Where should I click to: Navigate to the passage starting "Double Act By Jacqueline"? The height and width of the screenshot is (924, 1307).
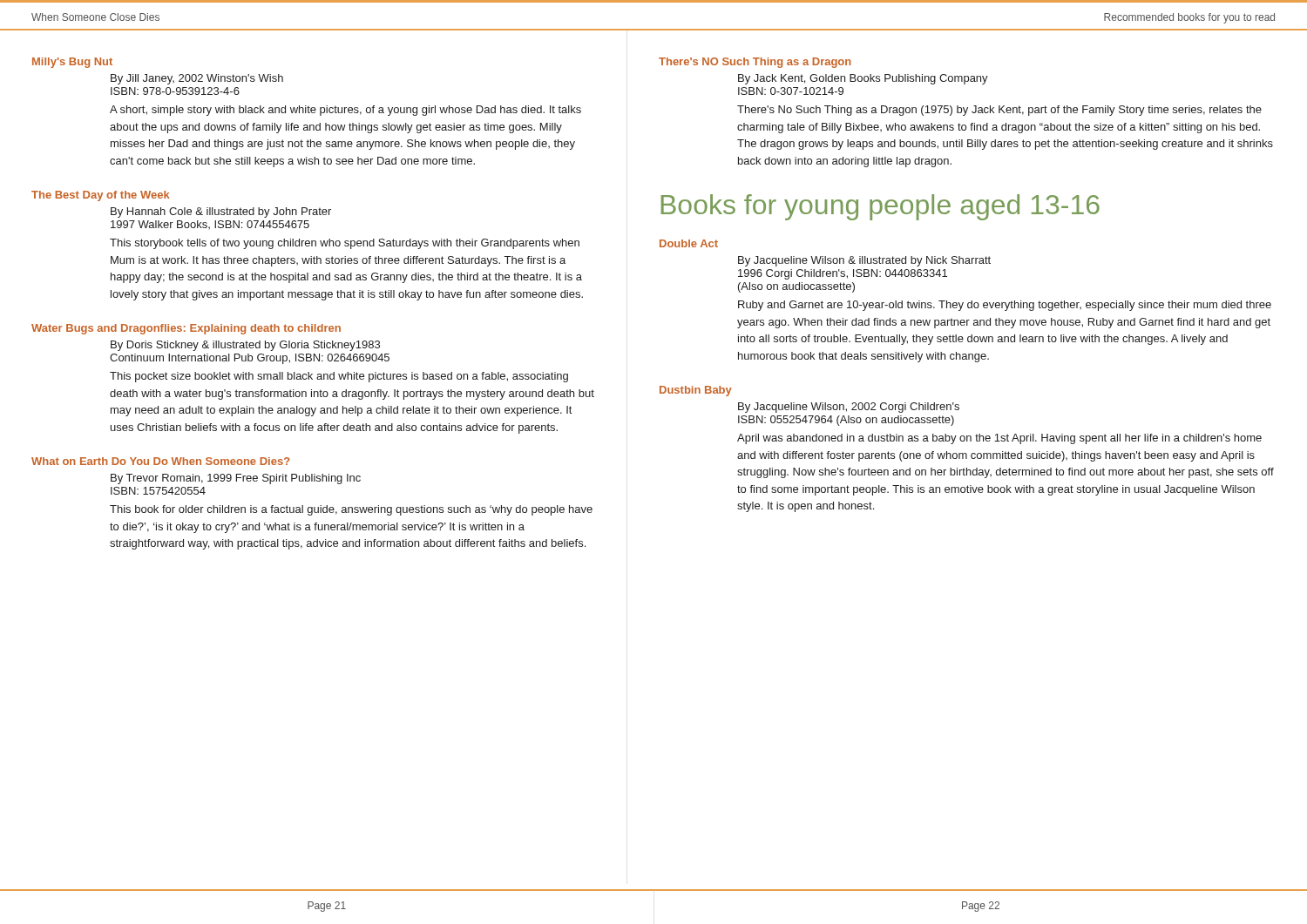967,301
